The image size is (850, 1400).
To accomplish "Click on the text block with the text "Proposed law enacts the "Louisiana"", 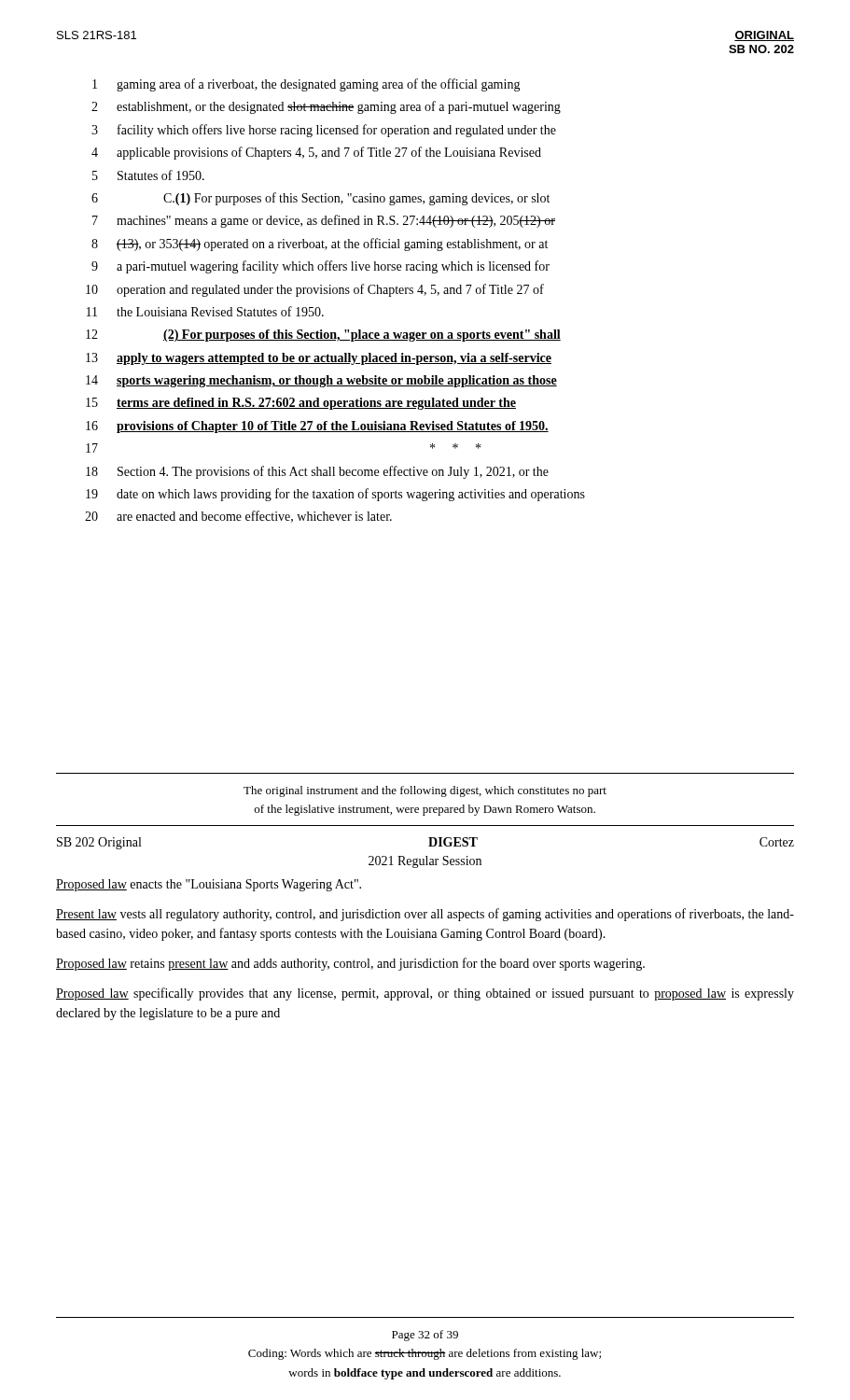I will click(209, 884).
